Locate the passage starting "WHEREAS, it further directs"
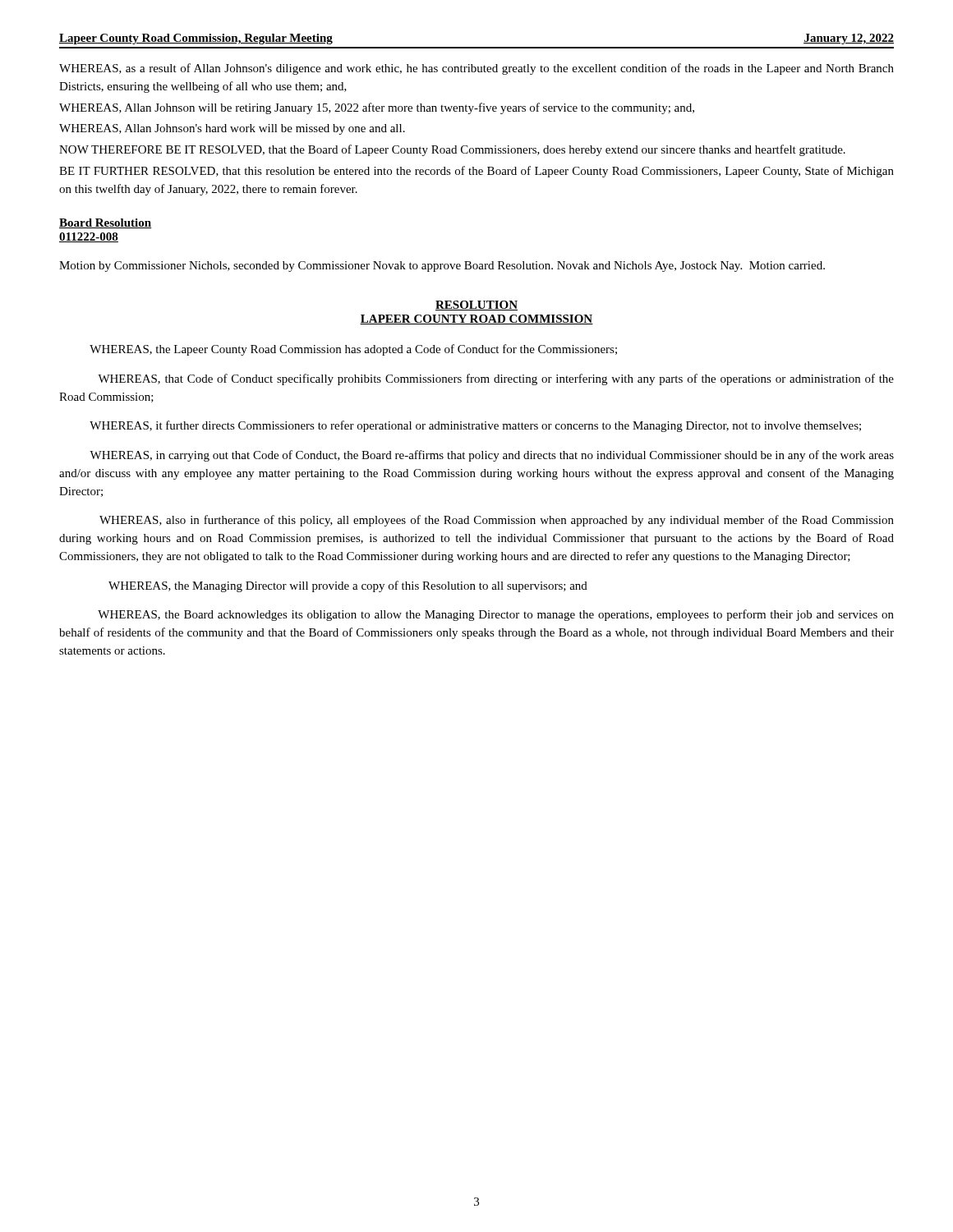 (x=461, y=426)
